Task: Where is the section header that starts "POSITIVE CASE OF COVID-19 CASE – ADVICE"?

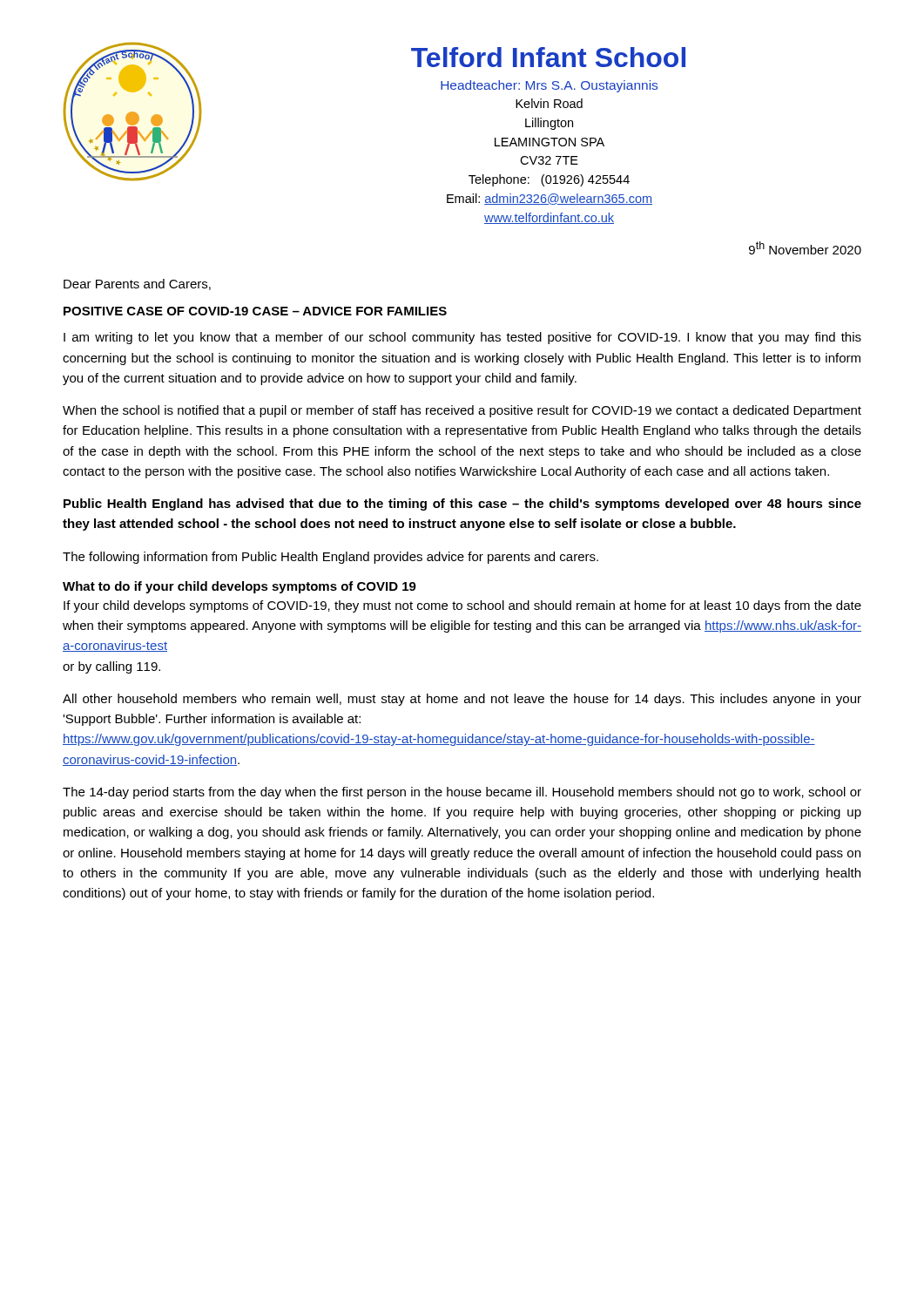Action: tap(255, 311)
